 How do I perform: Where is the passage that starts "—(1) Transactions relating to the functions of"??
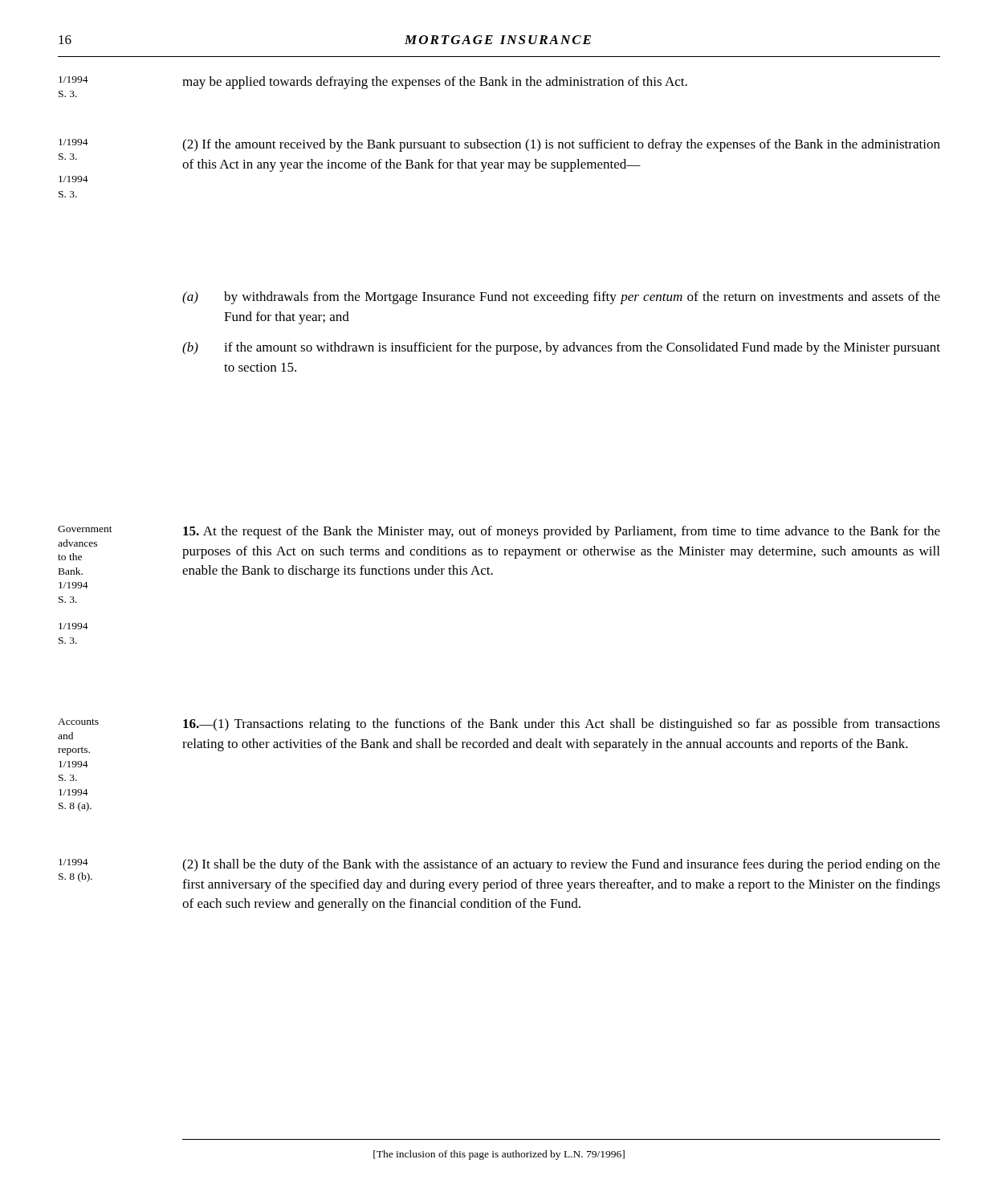(561, 734)
